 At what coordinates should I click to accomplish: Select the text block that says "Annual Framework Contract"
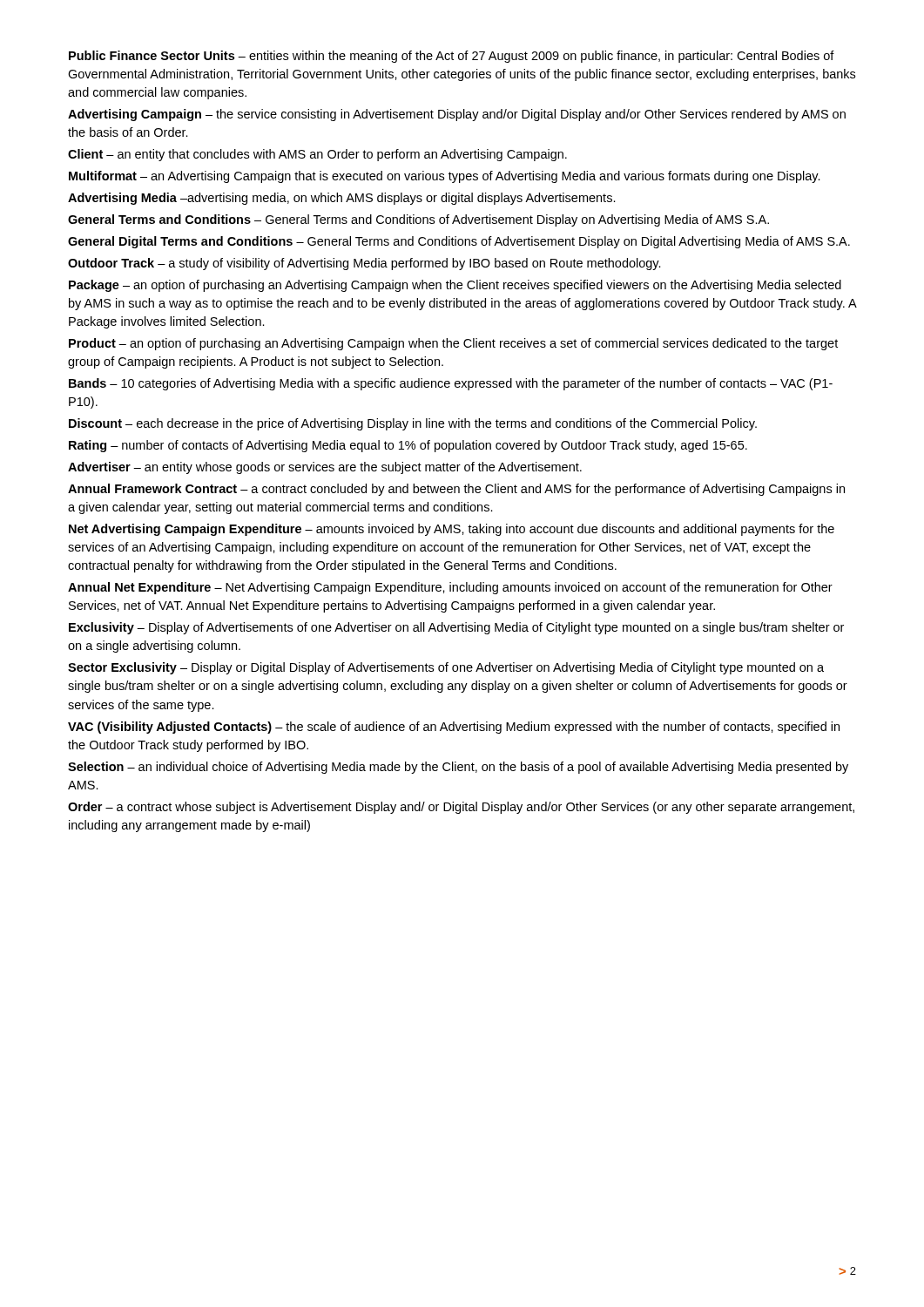point(457,498)
